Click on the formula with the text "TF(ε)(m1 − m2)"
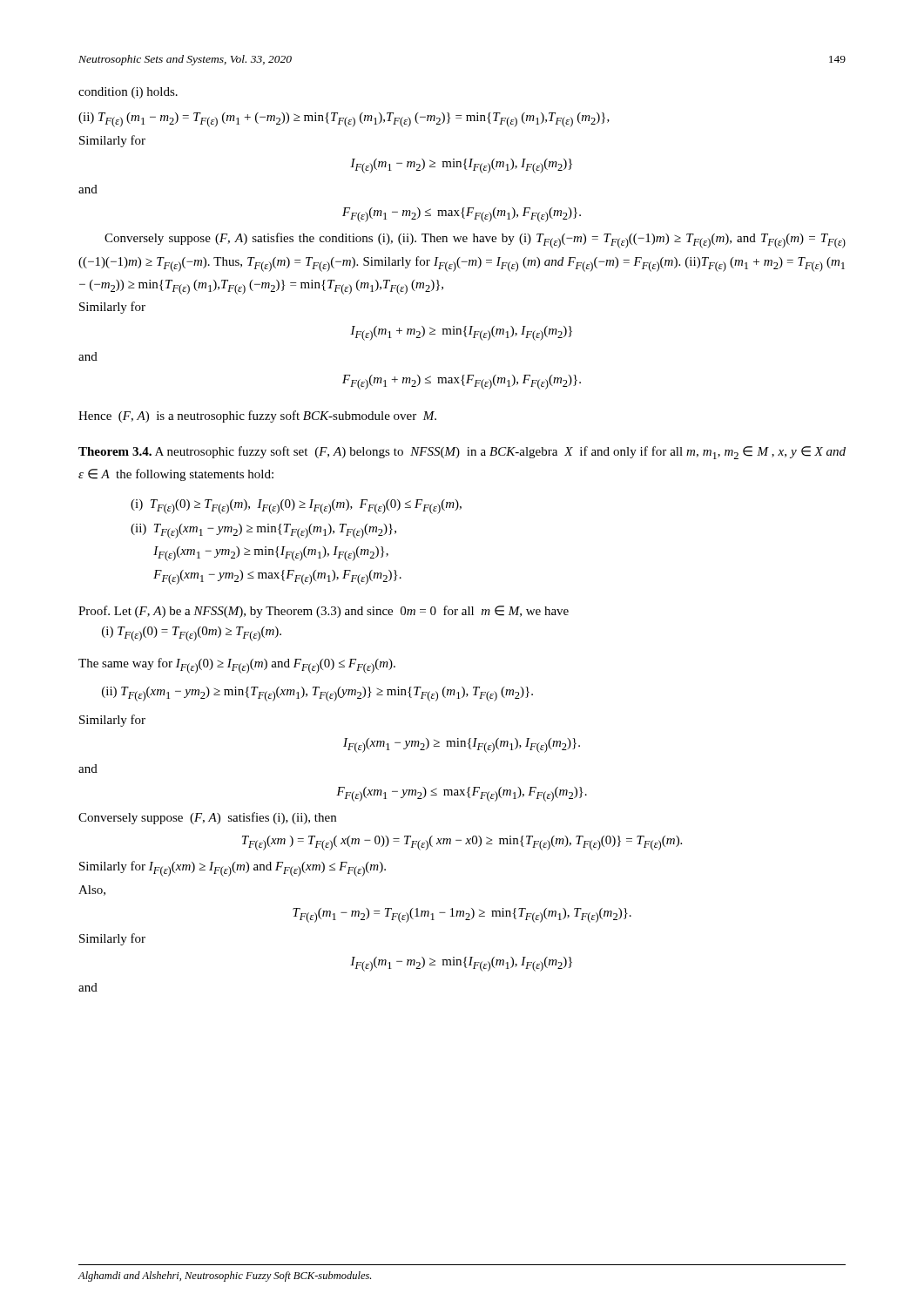The height and width of the screenshot is (1307, 924). coord(462,914)
